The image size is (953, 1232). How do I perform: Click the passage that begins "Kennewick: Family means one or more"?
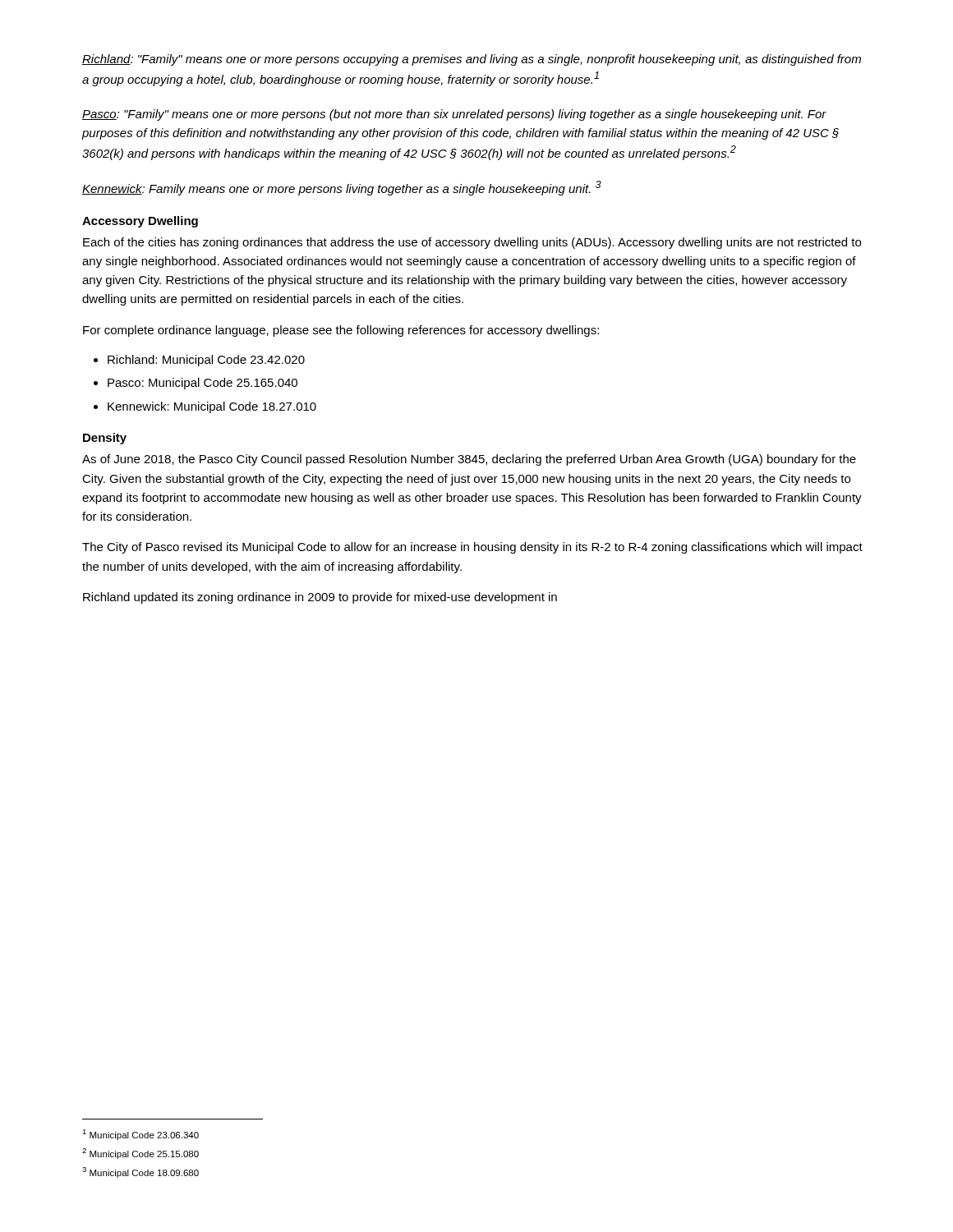coord(342,187)
